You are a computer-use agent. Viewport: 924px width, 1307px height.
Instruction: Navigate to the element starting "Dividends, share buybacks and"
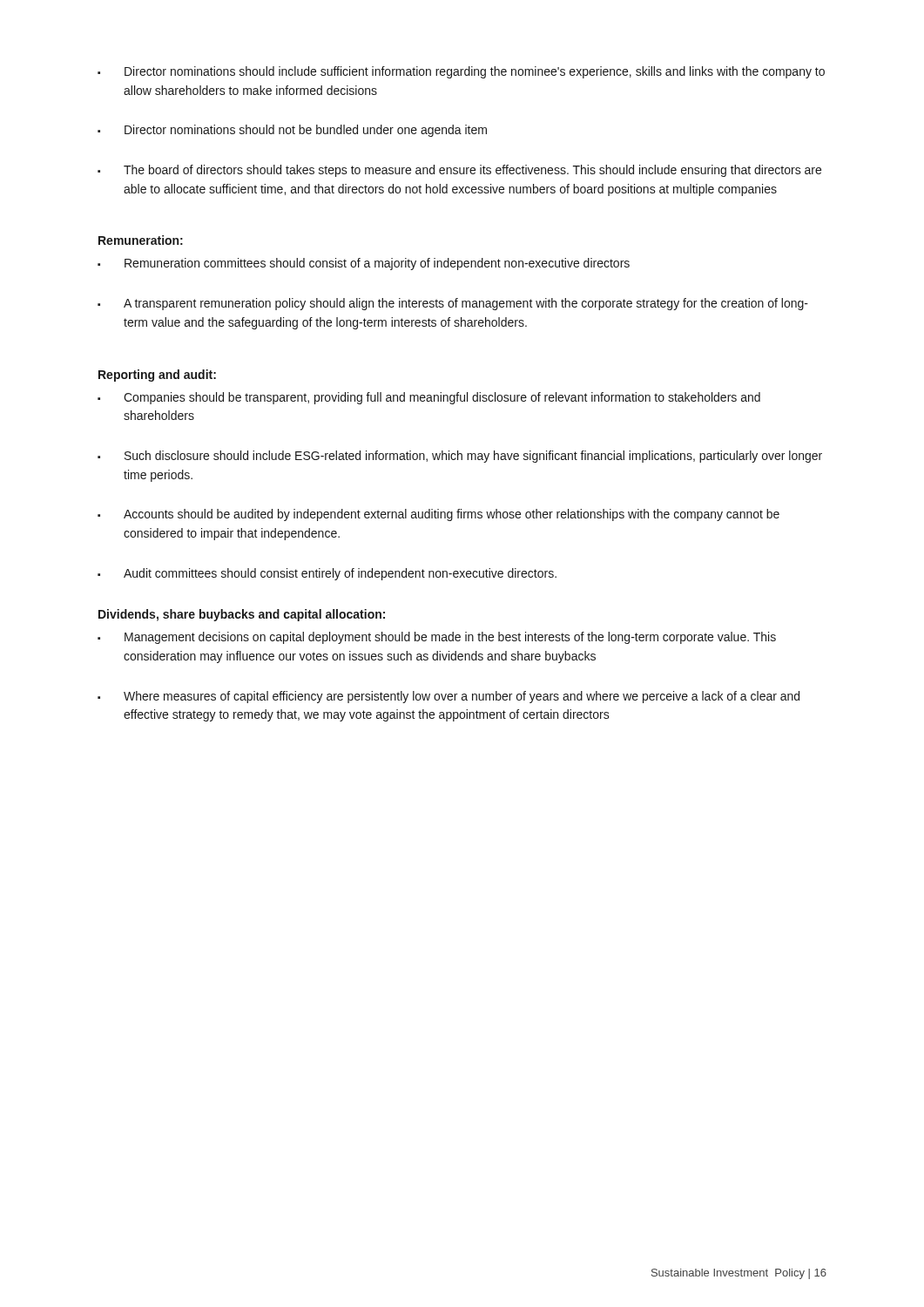tap(242, 615)
